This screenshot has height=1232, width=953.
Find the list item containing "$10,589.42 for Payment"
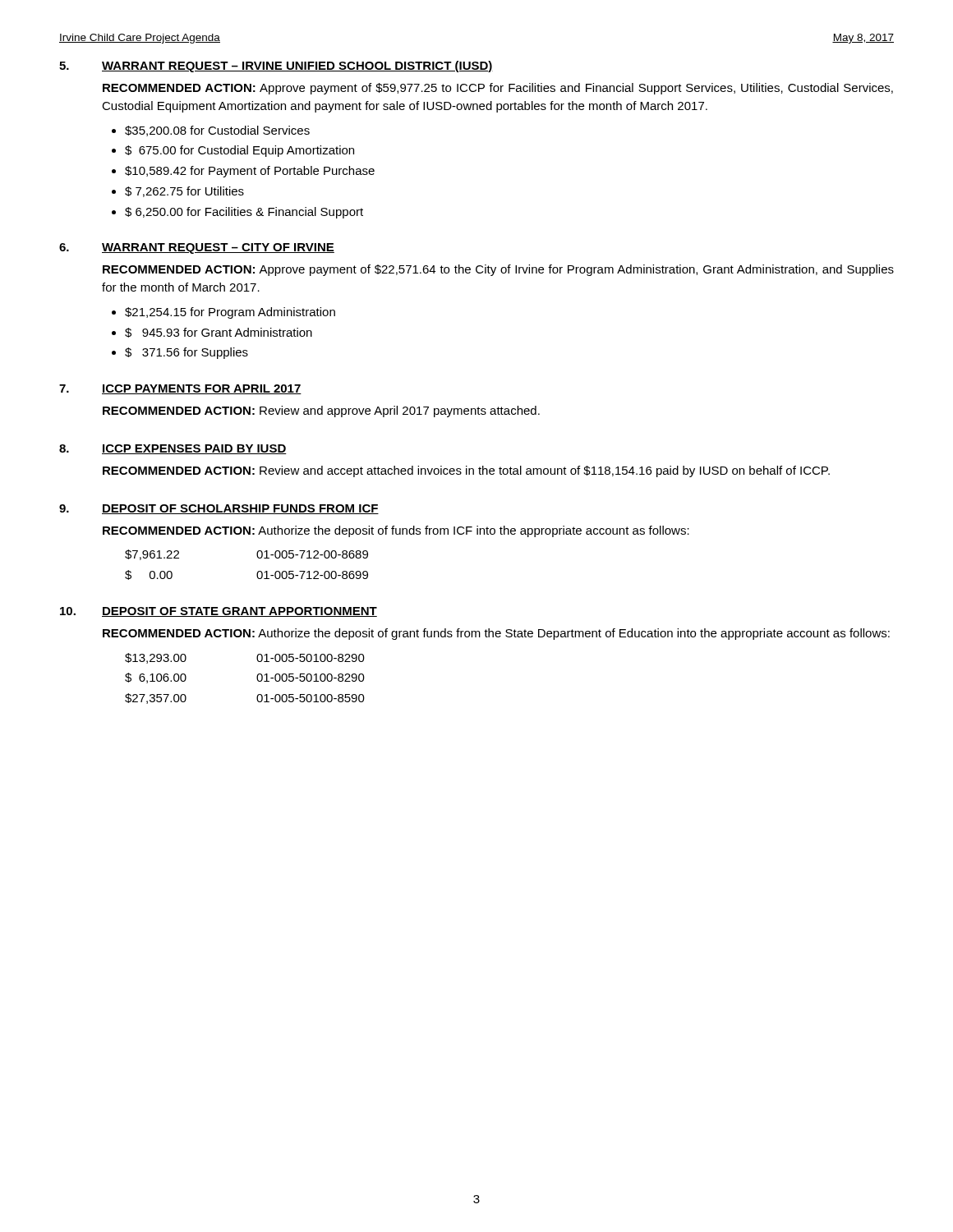pos(250,170)
